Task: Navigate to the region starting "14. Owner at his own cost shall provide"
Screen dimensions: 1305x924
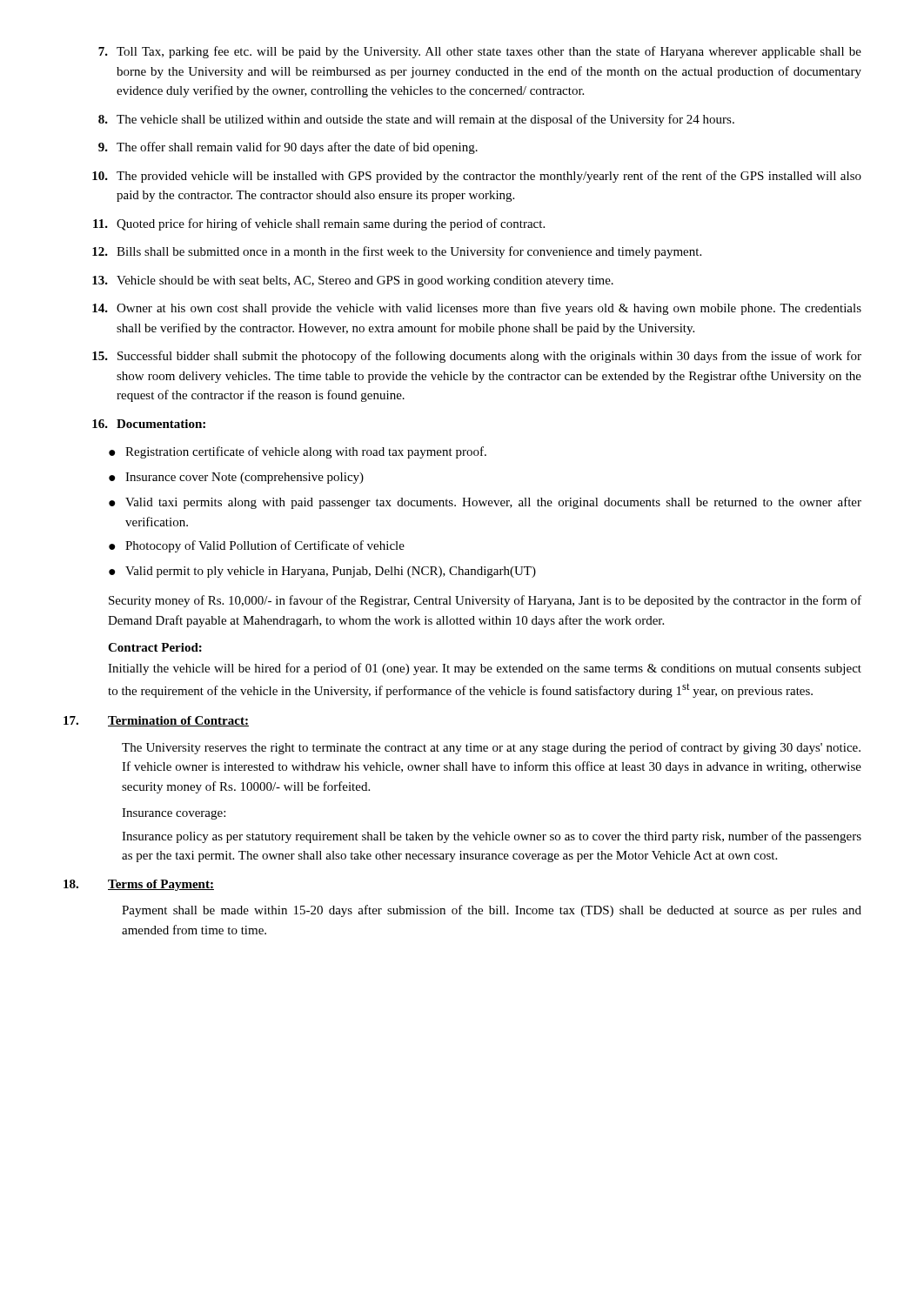Action: 462,318
